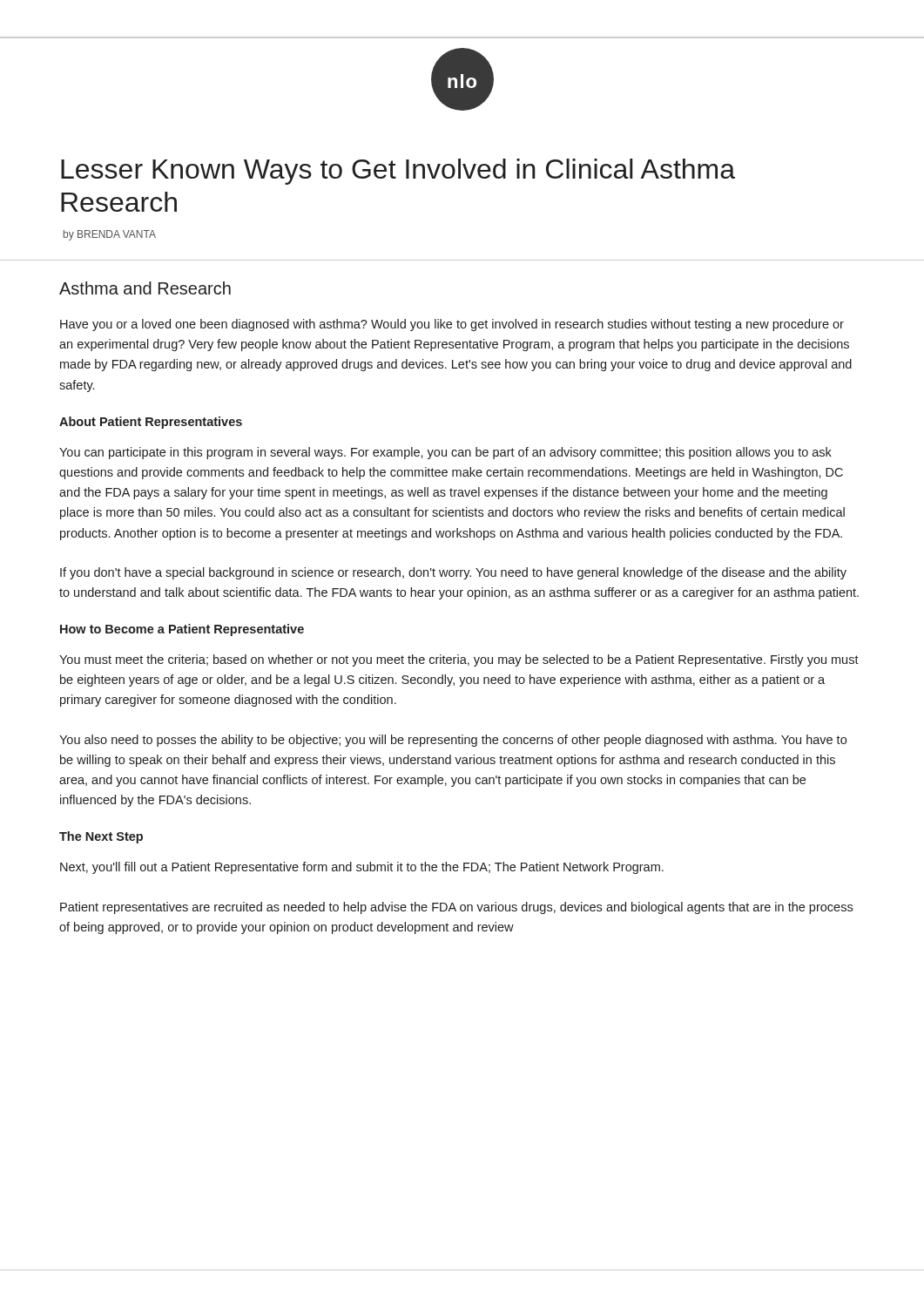This screenshot has height=1307, width=924.
Task: Navigate to the text block starting "About Patient Representatives"
Action: pos(151,423)
